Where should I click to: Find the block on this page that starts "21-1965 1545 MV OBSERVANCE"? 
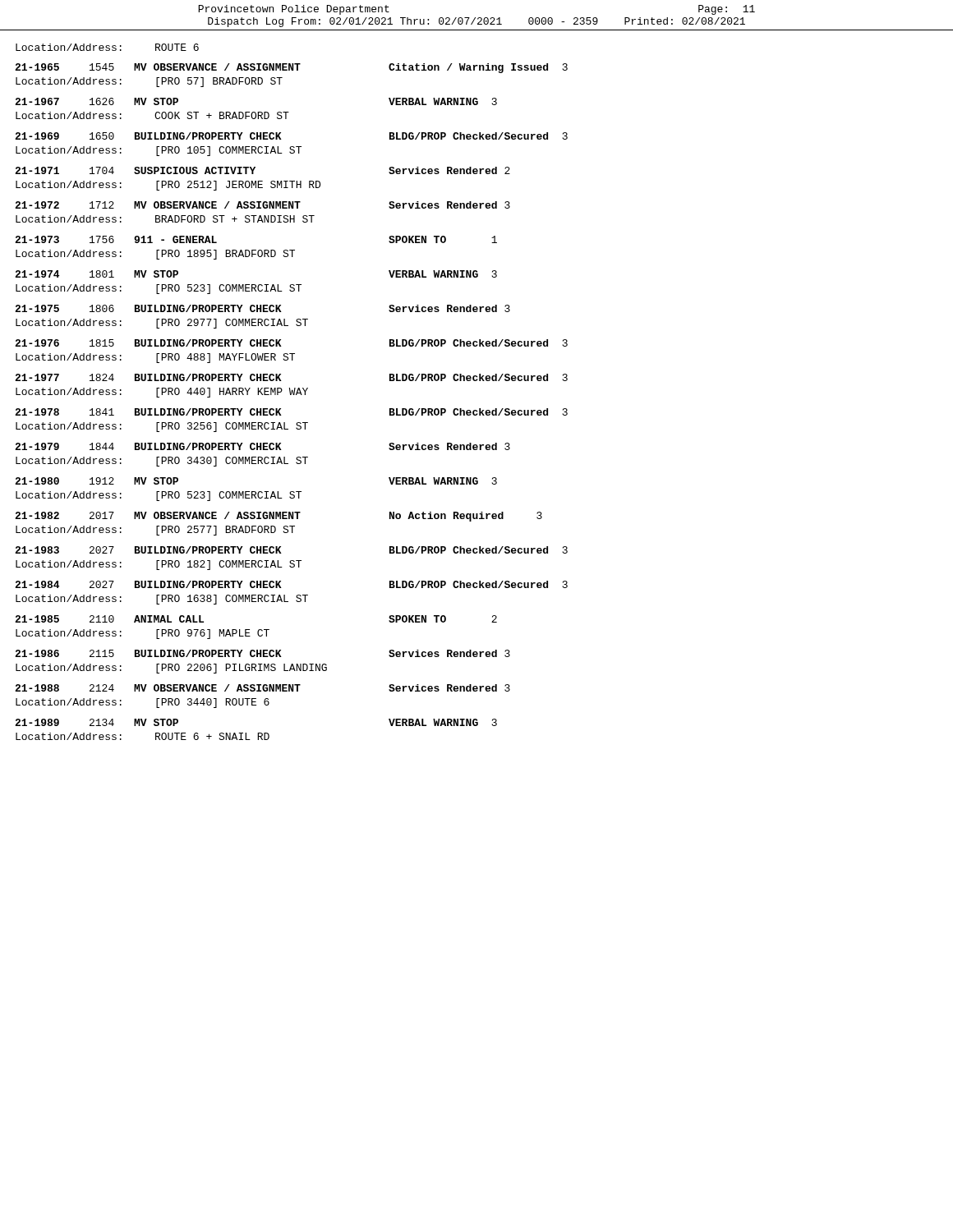click(x=476, y=75)
